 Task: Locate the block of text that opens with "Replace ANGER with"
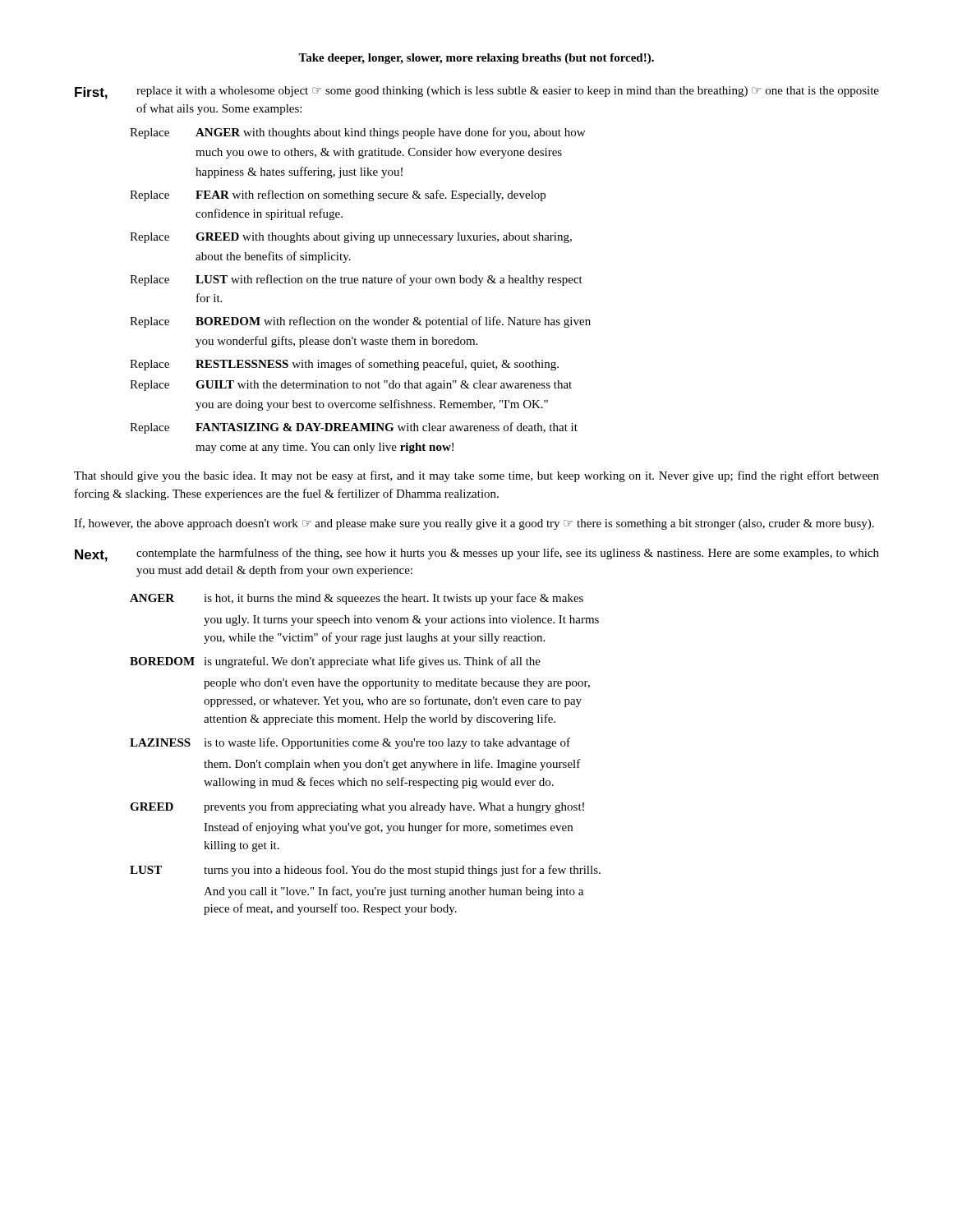point(504,133)
